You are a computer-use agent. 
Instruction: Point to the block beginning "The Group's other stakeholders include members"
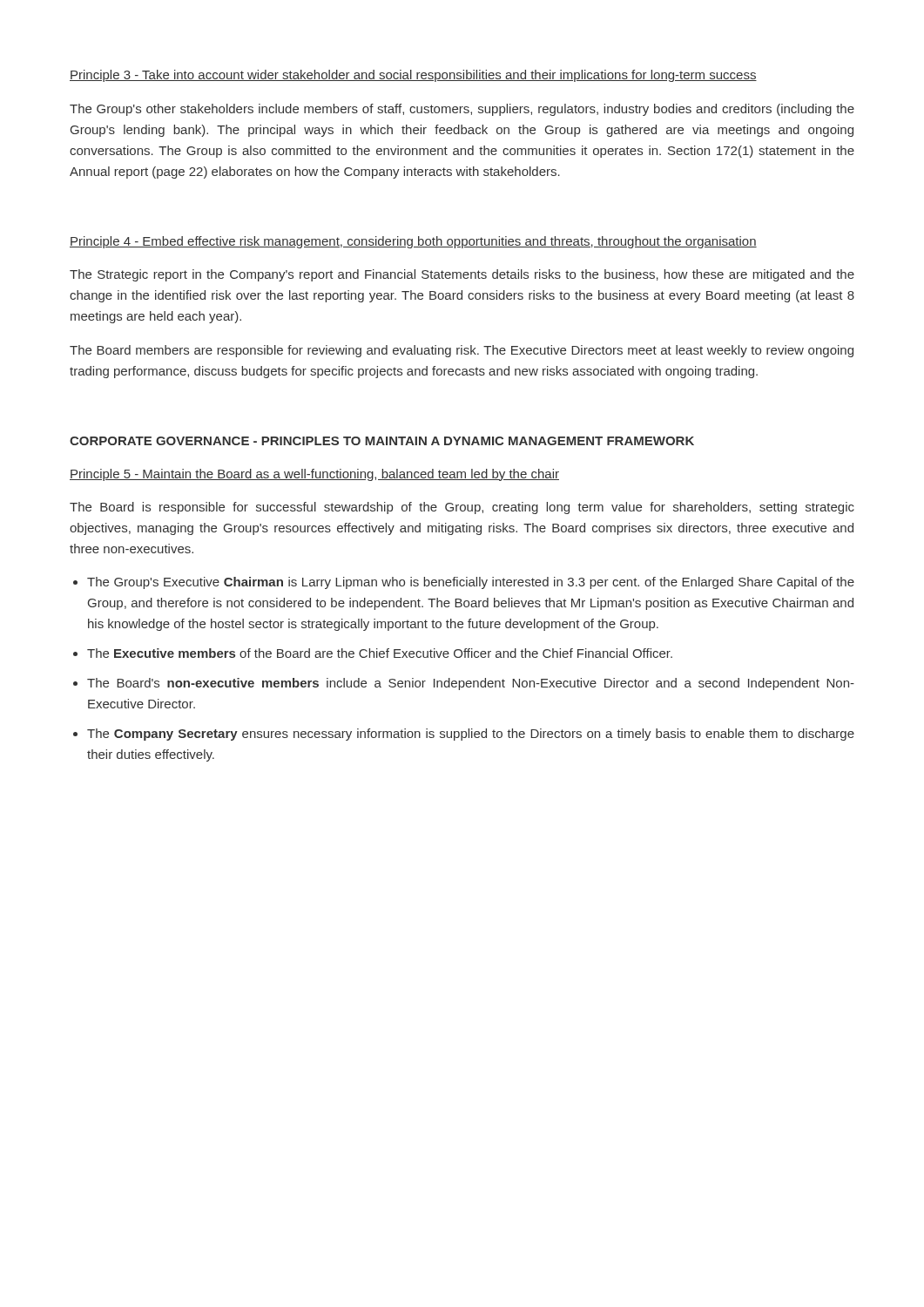(462, 140)
